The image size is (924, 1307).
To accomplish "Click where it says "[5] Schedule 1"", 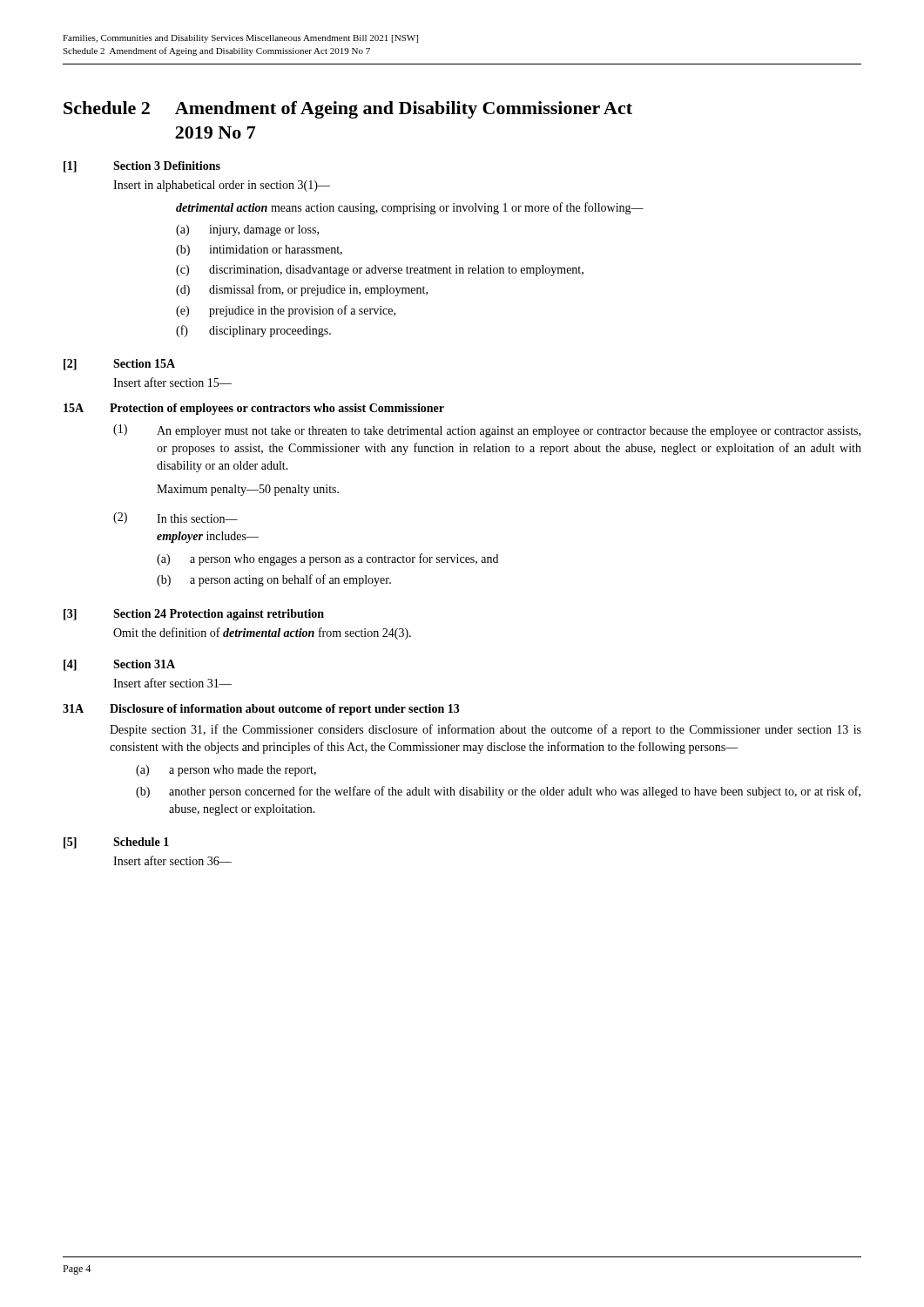I will pos(116,843).
